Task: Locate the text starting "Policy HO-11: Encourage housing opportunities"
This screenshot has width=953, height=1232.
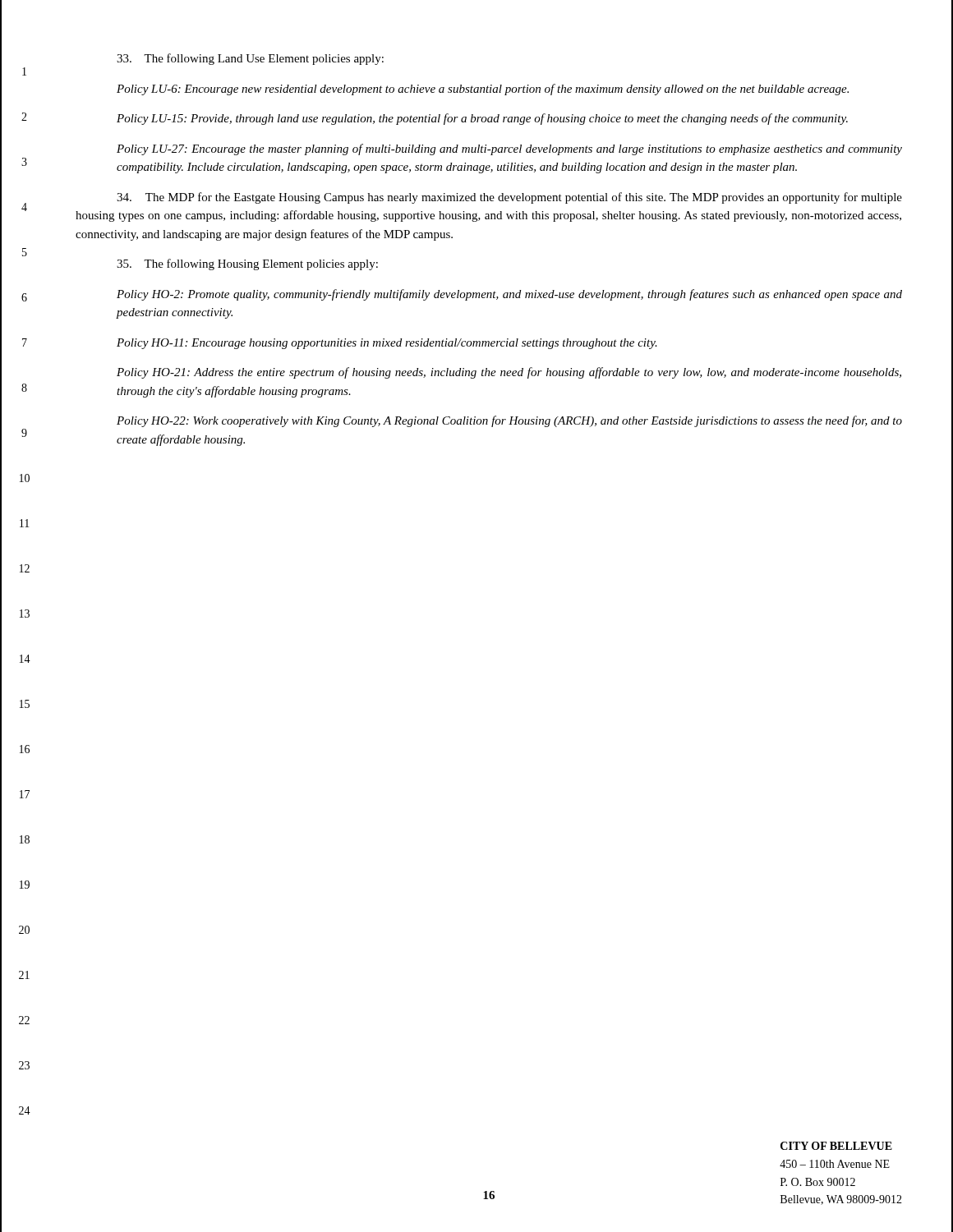Action: point(509,342)
